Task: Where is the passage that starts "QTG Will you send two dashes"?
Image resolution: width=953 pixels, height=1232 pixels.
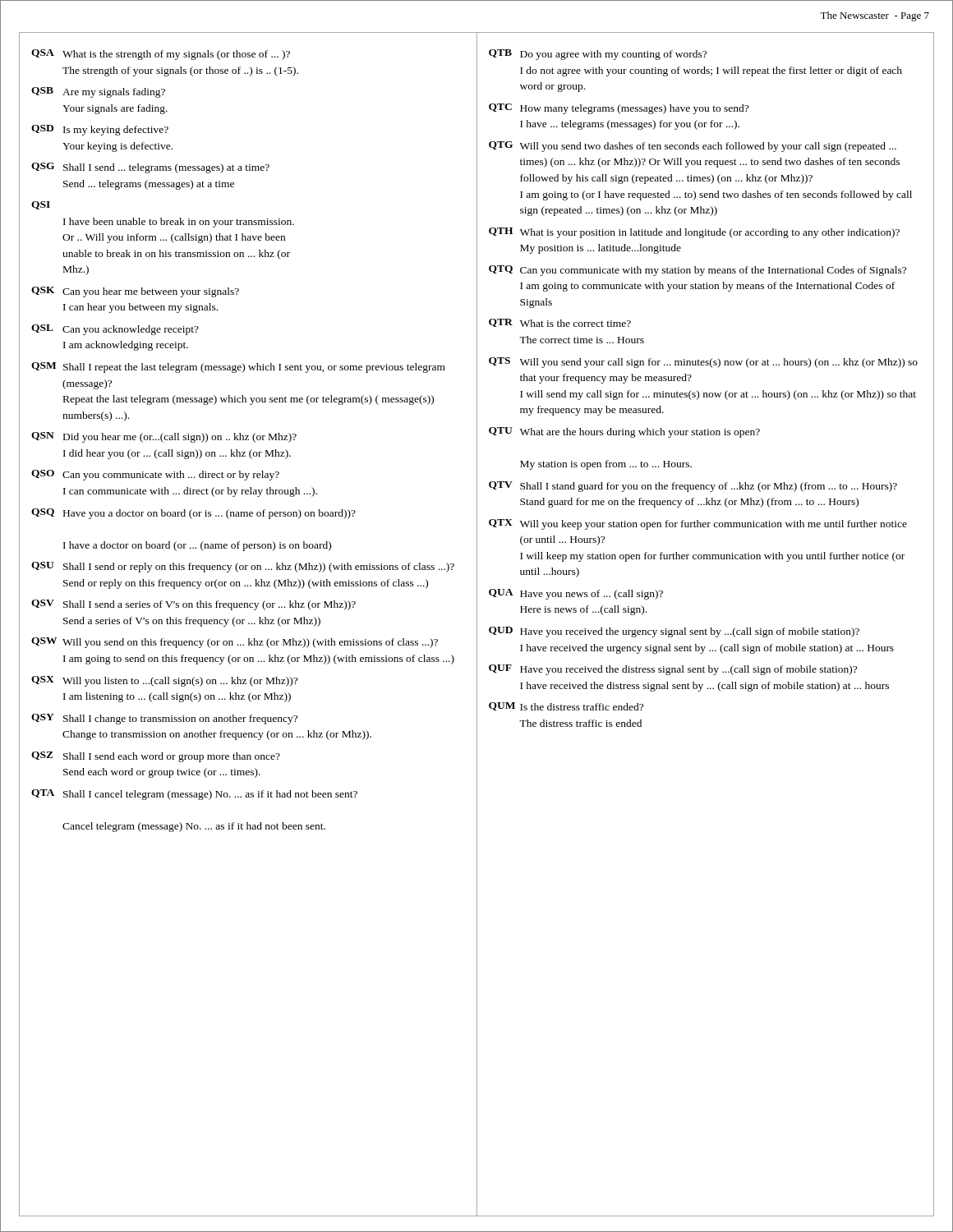Action: click(705, 178)
